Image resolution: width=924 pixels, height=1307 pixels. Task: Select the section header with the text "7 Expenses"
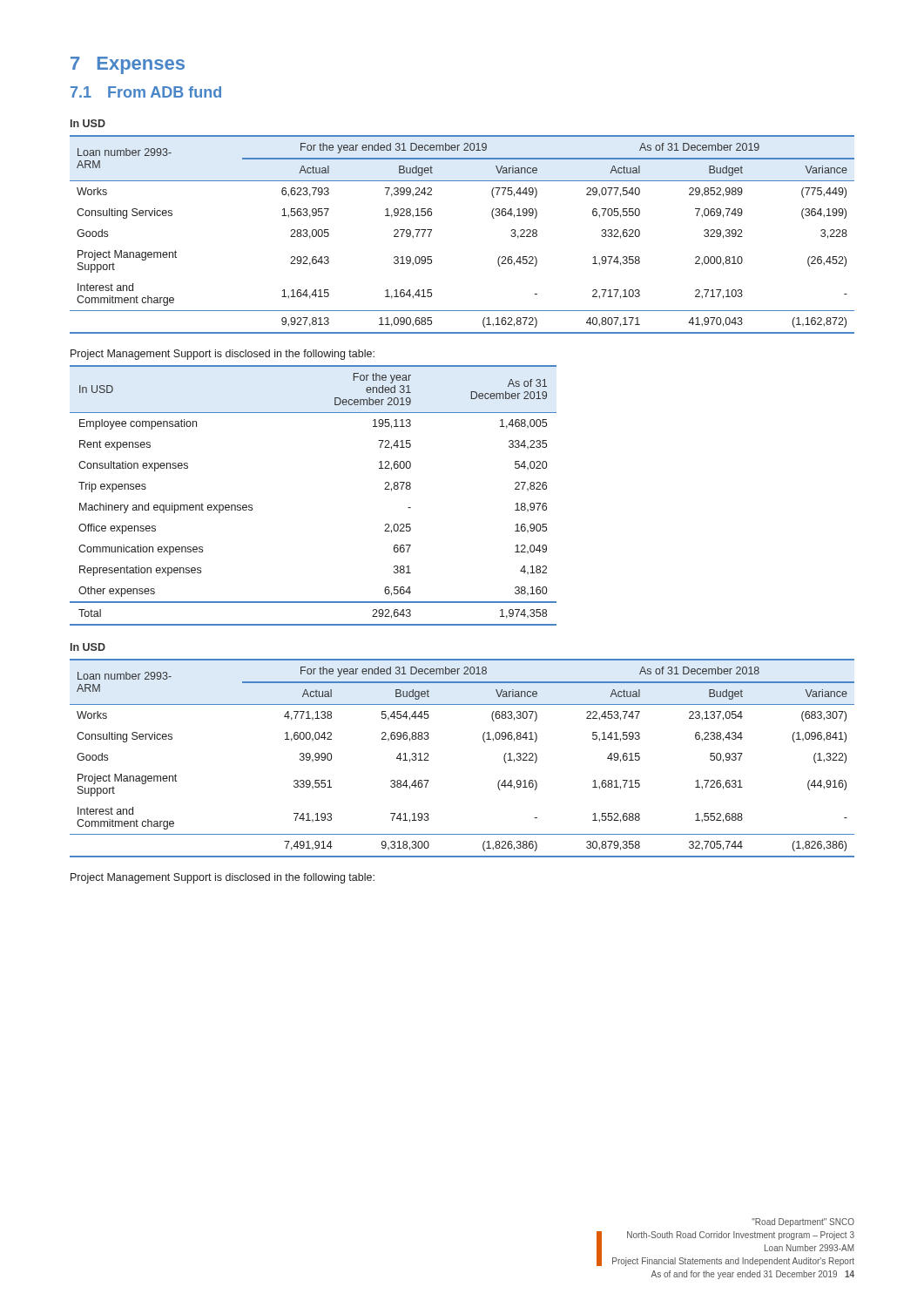click(x=128, y=64)
